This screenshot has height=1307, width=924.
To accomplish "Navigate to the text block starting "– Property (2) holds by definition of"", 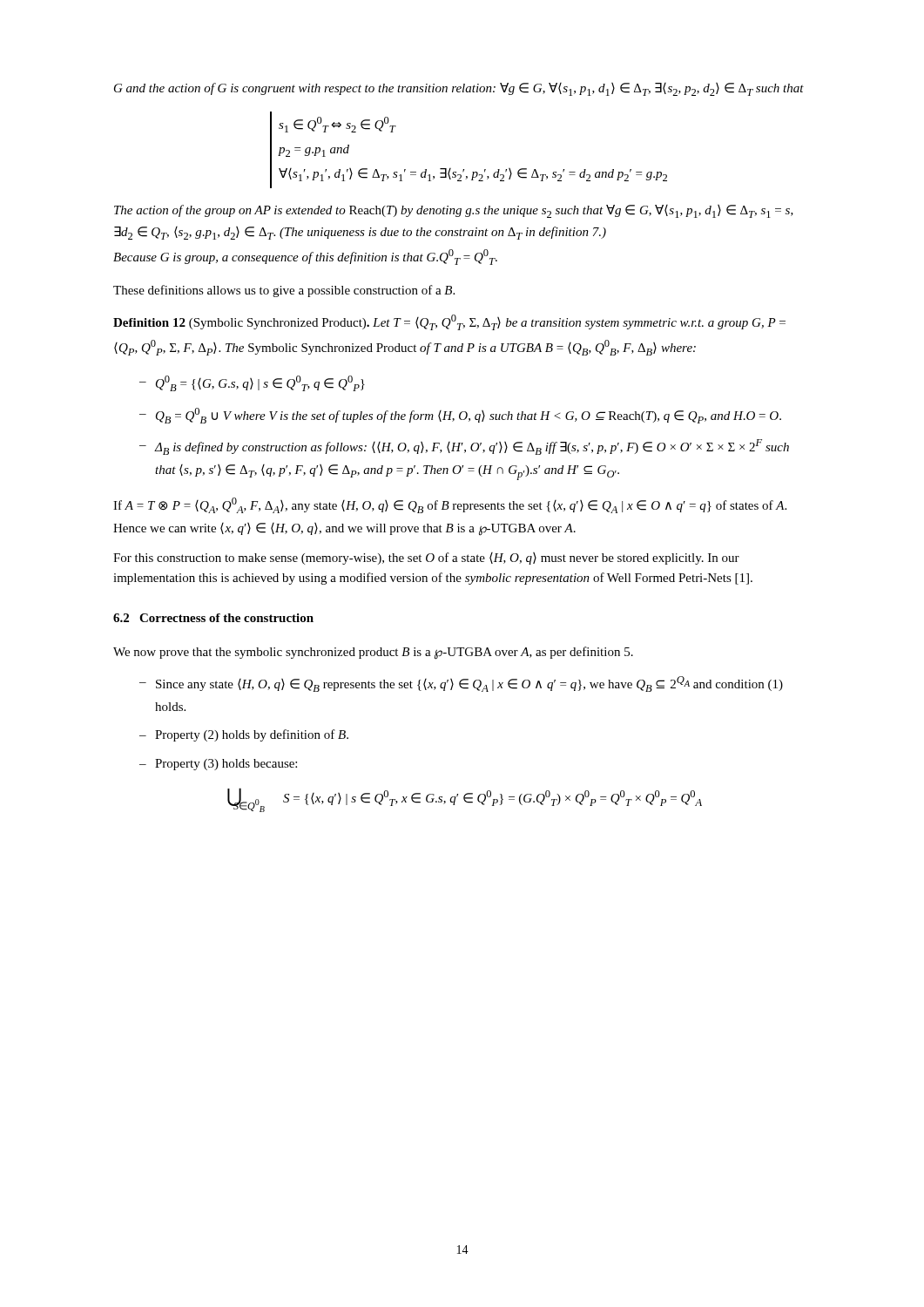I will click(244, 735).
